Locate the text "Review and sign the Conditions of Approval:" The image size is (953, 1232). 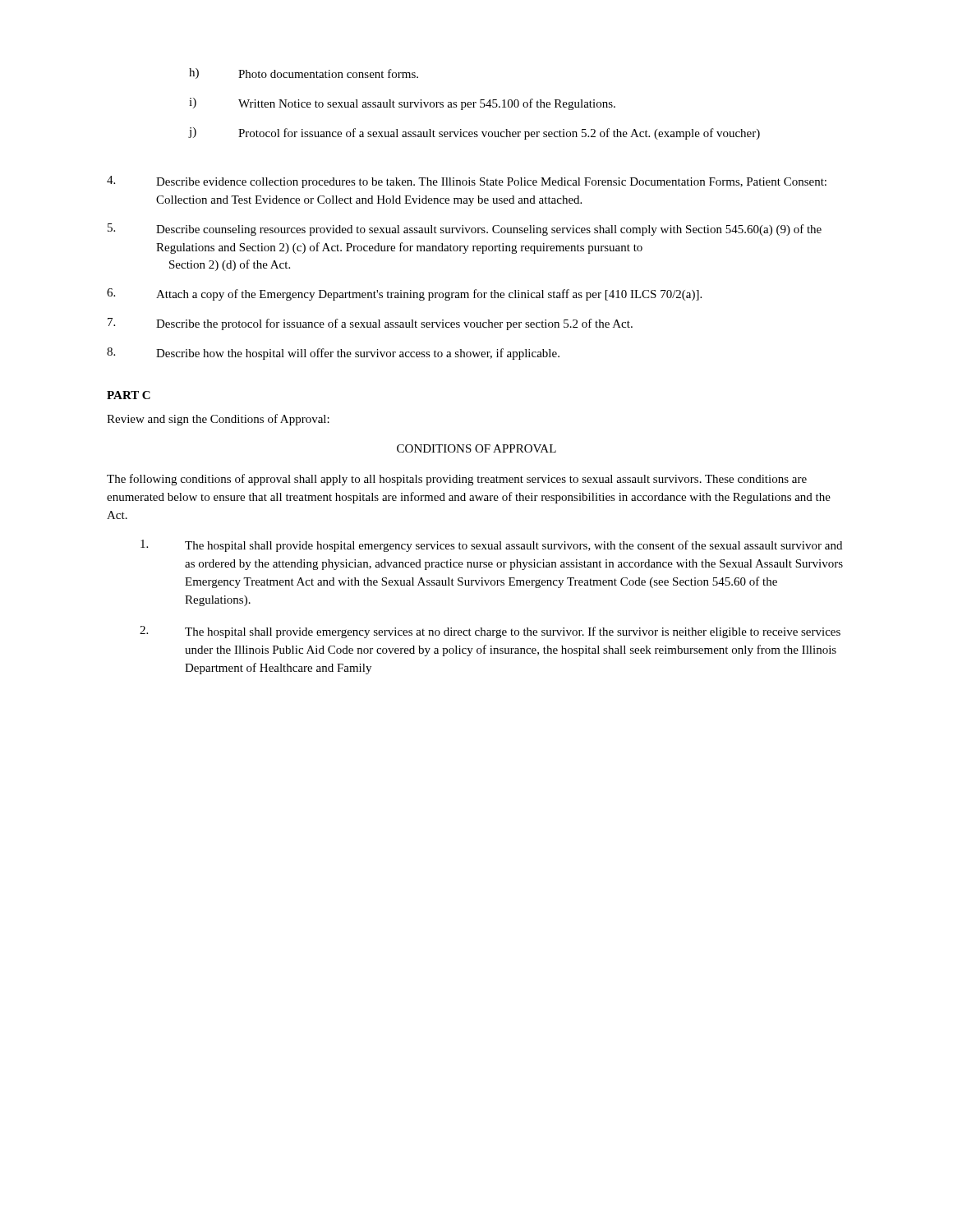(218, 419)
